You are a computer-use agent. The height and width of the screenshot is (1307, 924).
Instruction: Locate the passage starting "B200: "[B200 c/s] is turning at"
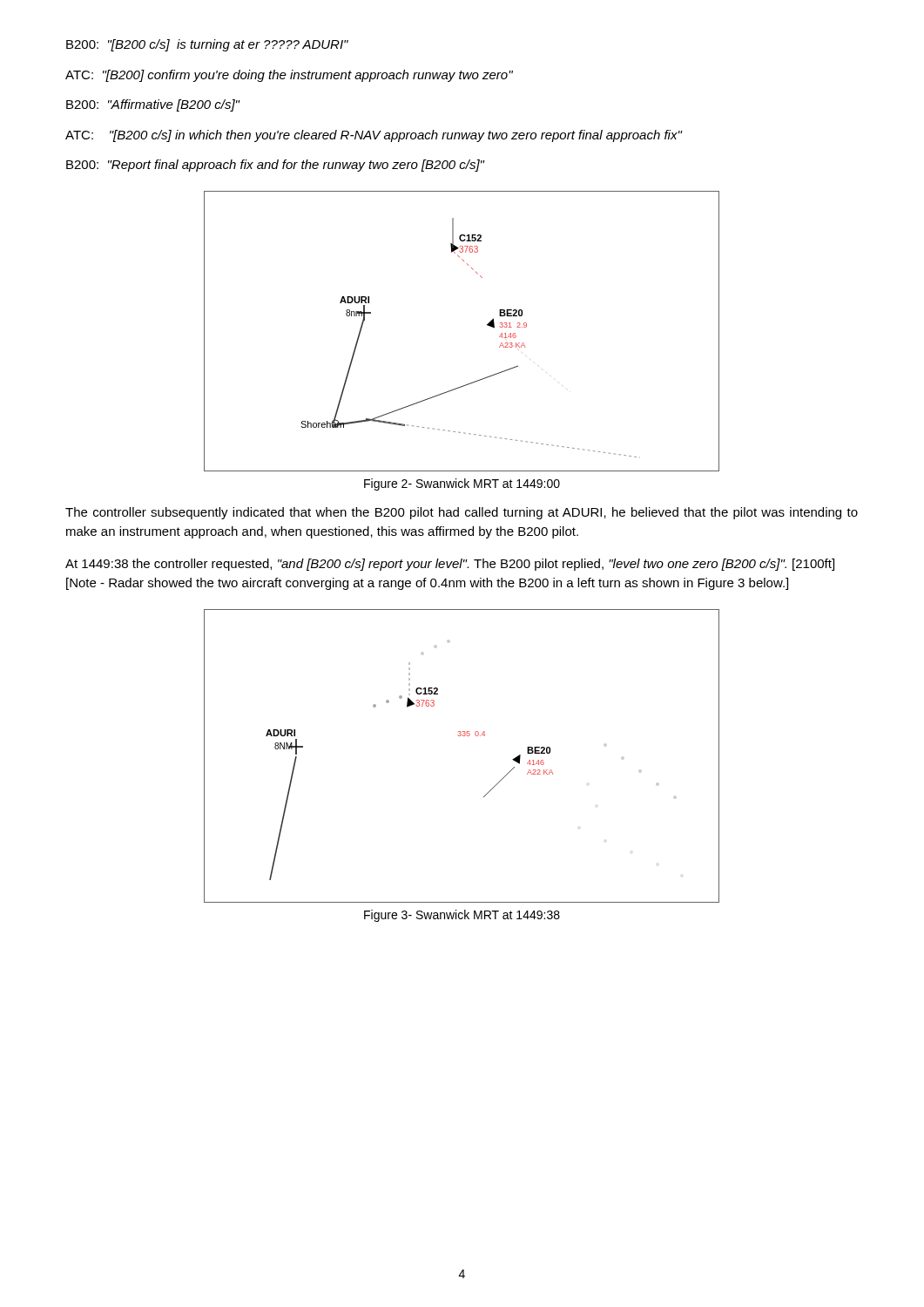pyautogui.click(x=207, y=44)
